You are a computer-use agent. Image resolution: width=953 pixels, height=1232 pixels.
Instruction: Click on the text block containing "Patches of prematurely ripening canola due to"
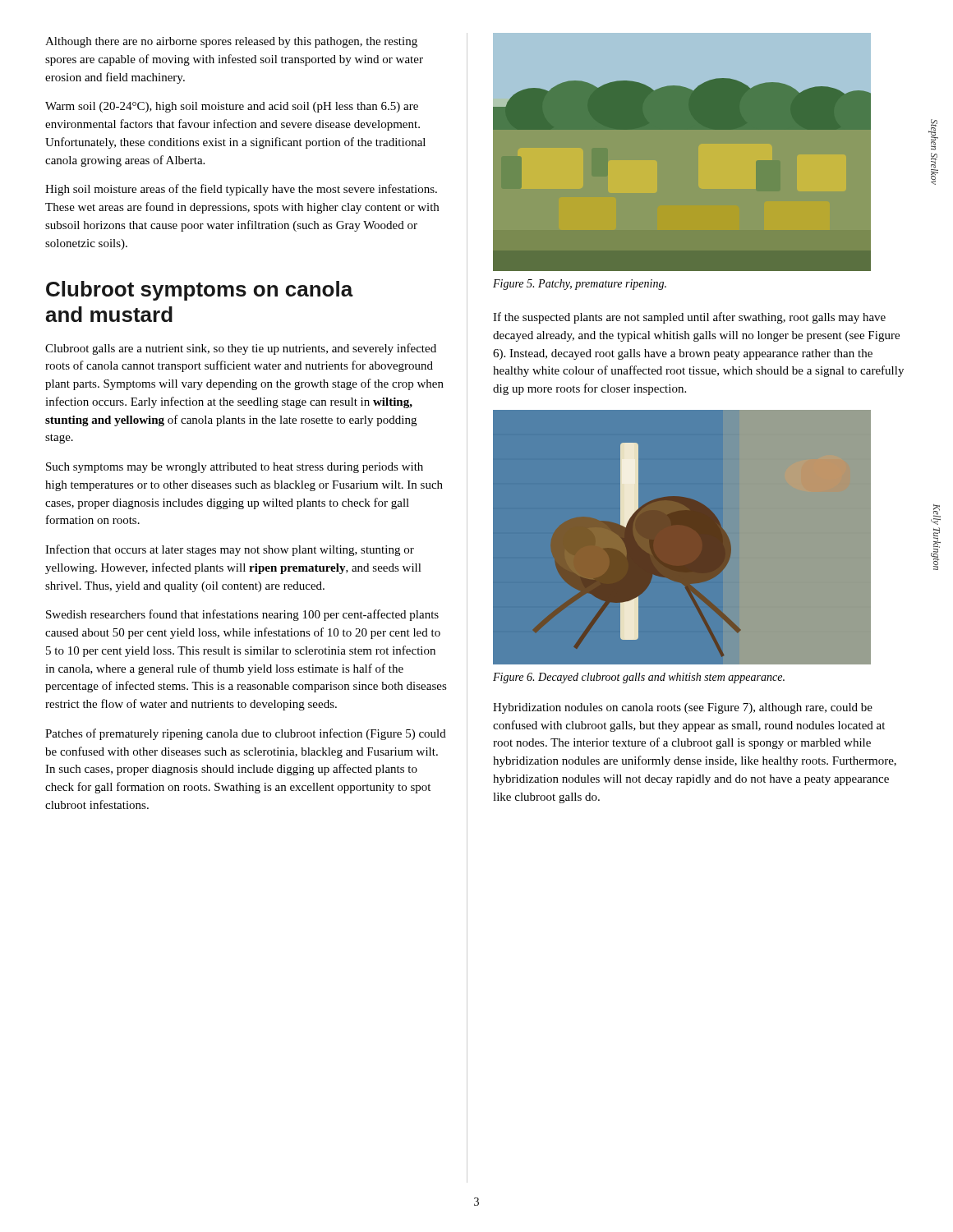(246, 769)
